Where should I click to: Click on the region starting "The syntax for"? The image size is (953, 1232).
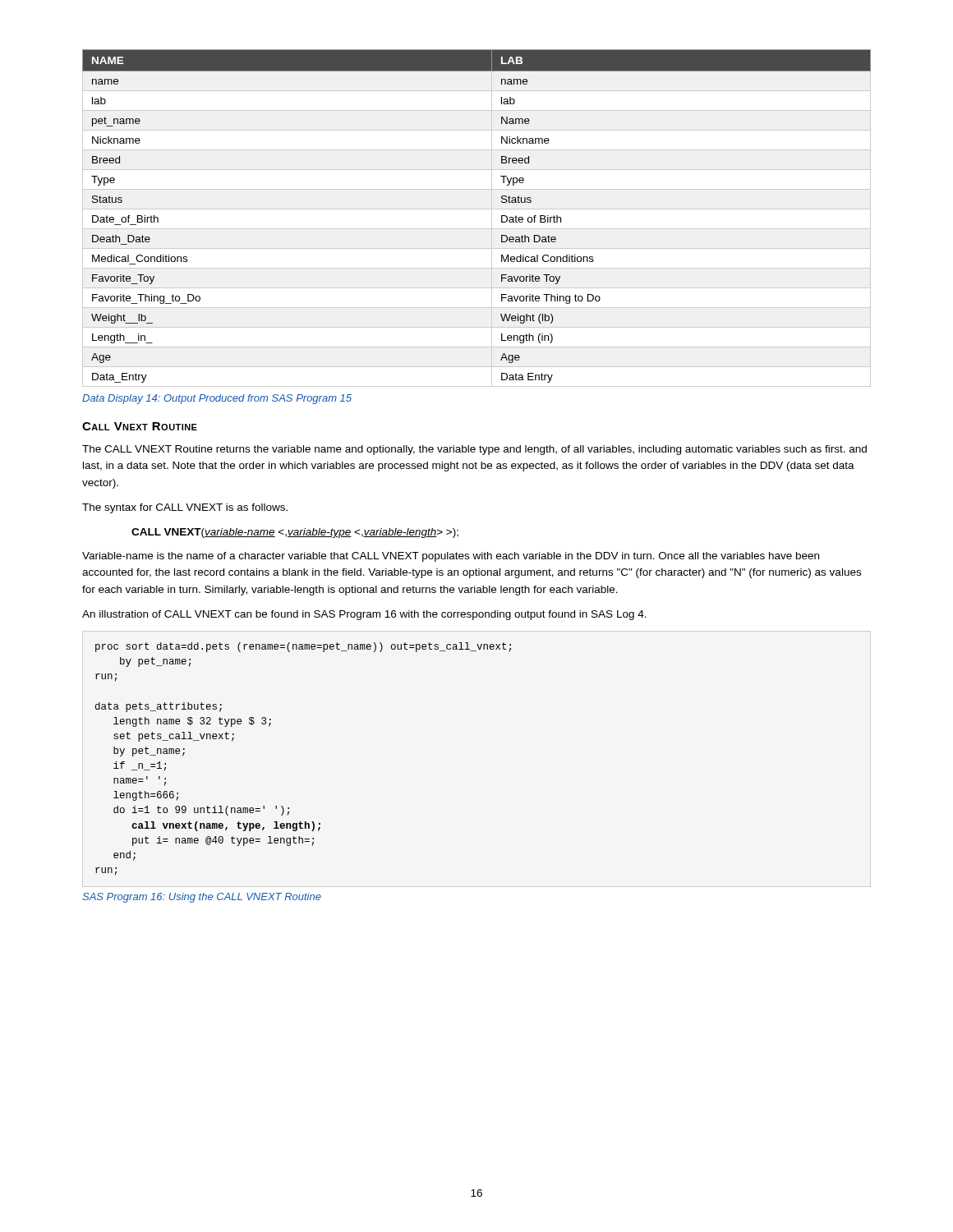point(185,507)
